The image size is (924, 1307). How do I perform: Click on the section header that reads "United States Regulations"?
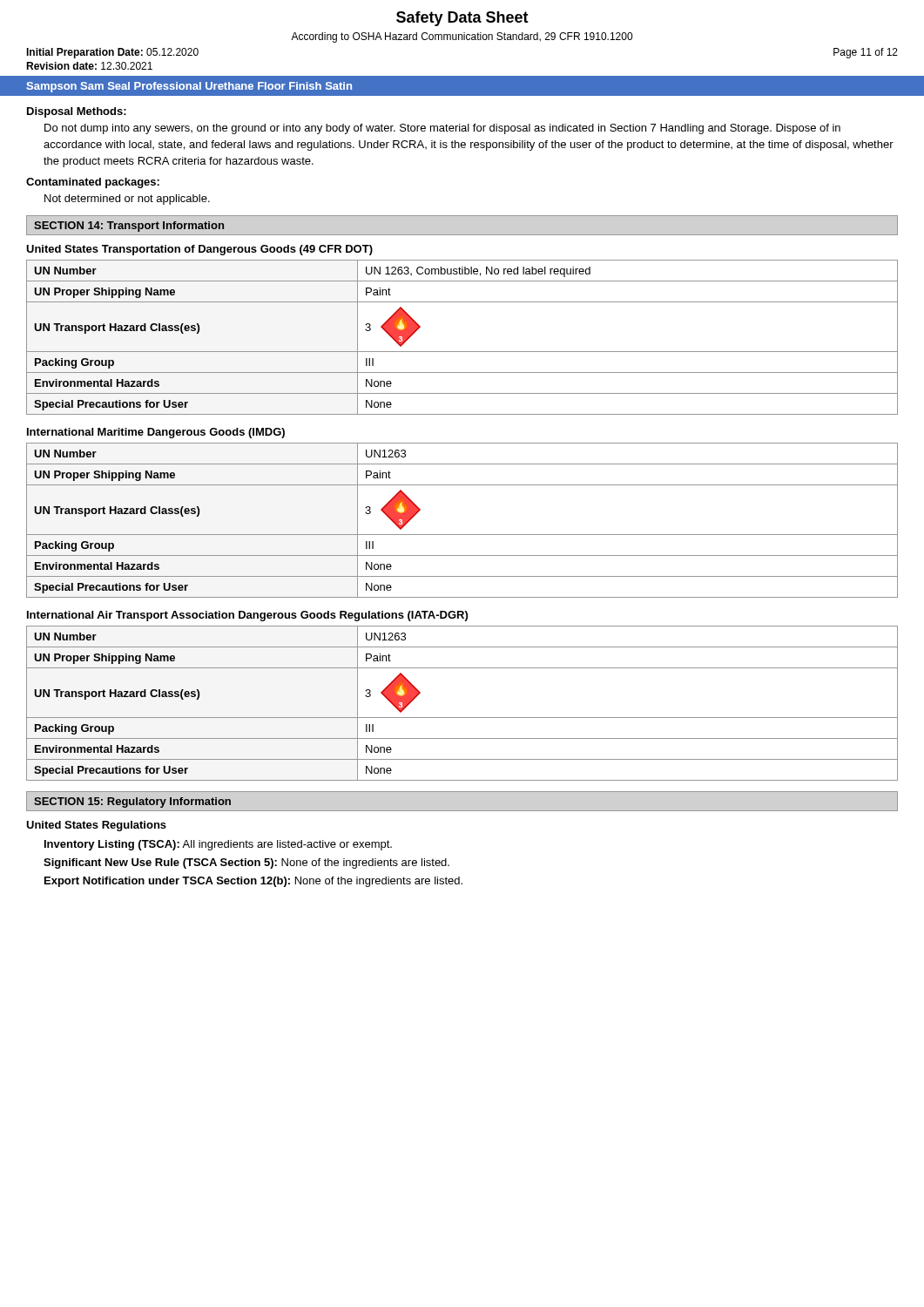coord(96,825)
